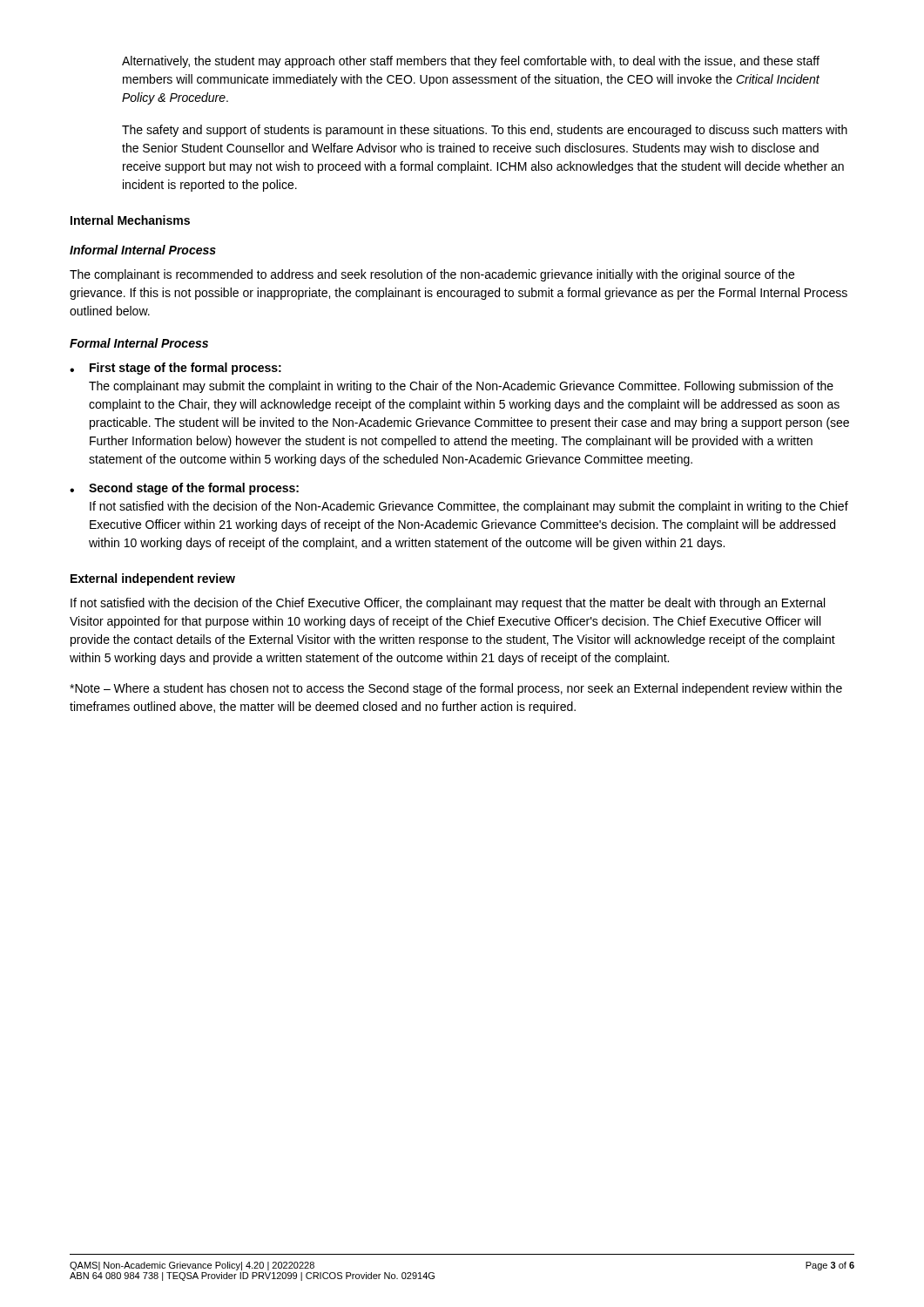The height and width of the screenshot is (1307, 924).
Task: Locate the passage starting "The safety and support of students is"
Action: coord(485,157)
